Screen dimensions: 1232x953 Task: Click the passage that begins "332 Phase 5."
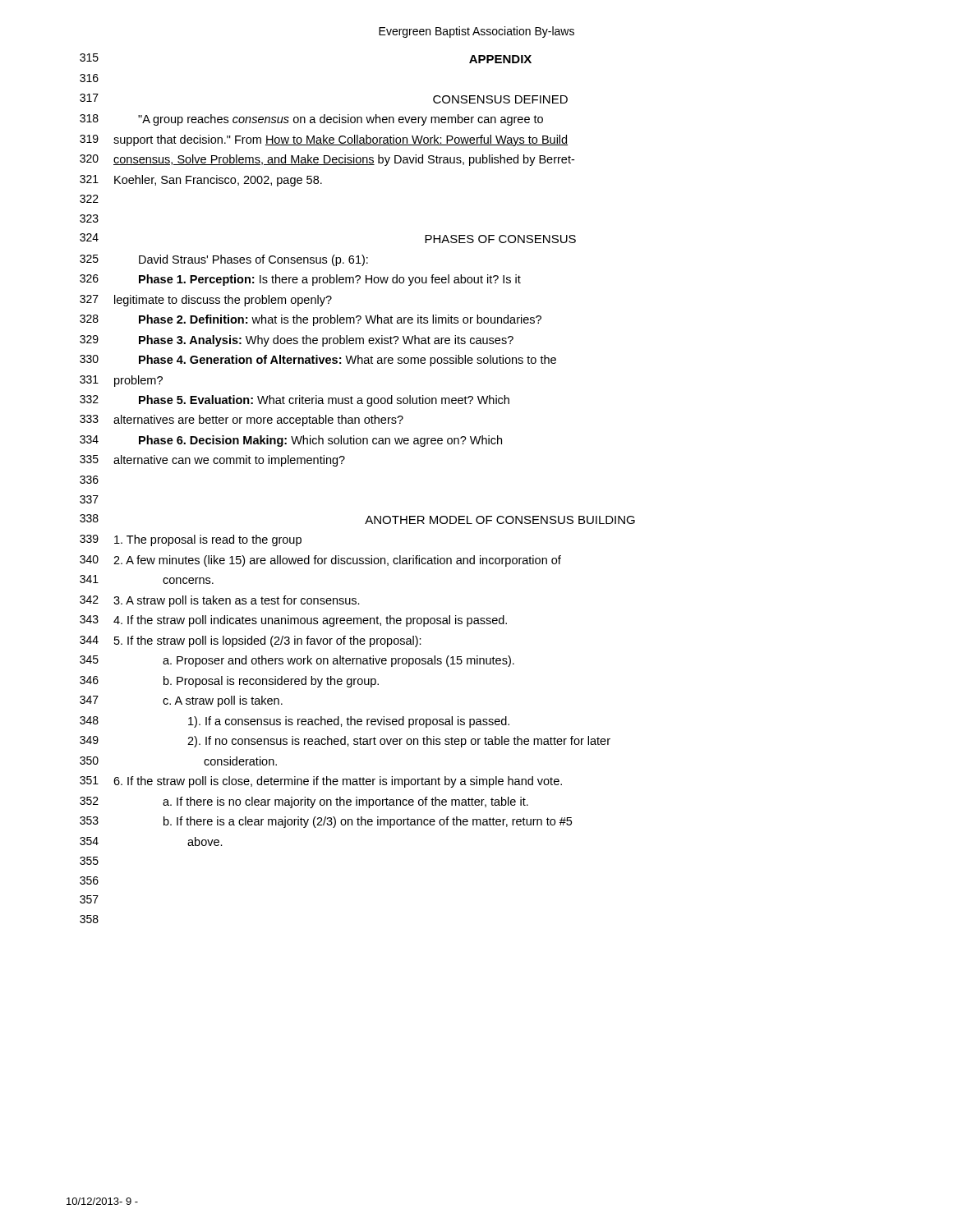coord(476,400)
